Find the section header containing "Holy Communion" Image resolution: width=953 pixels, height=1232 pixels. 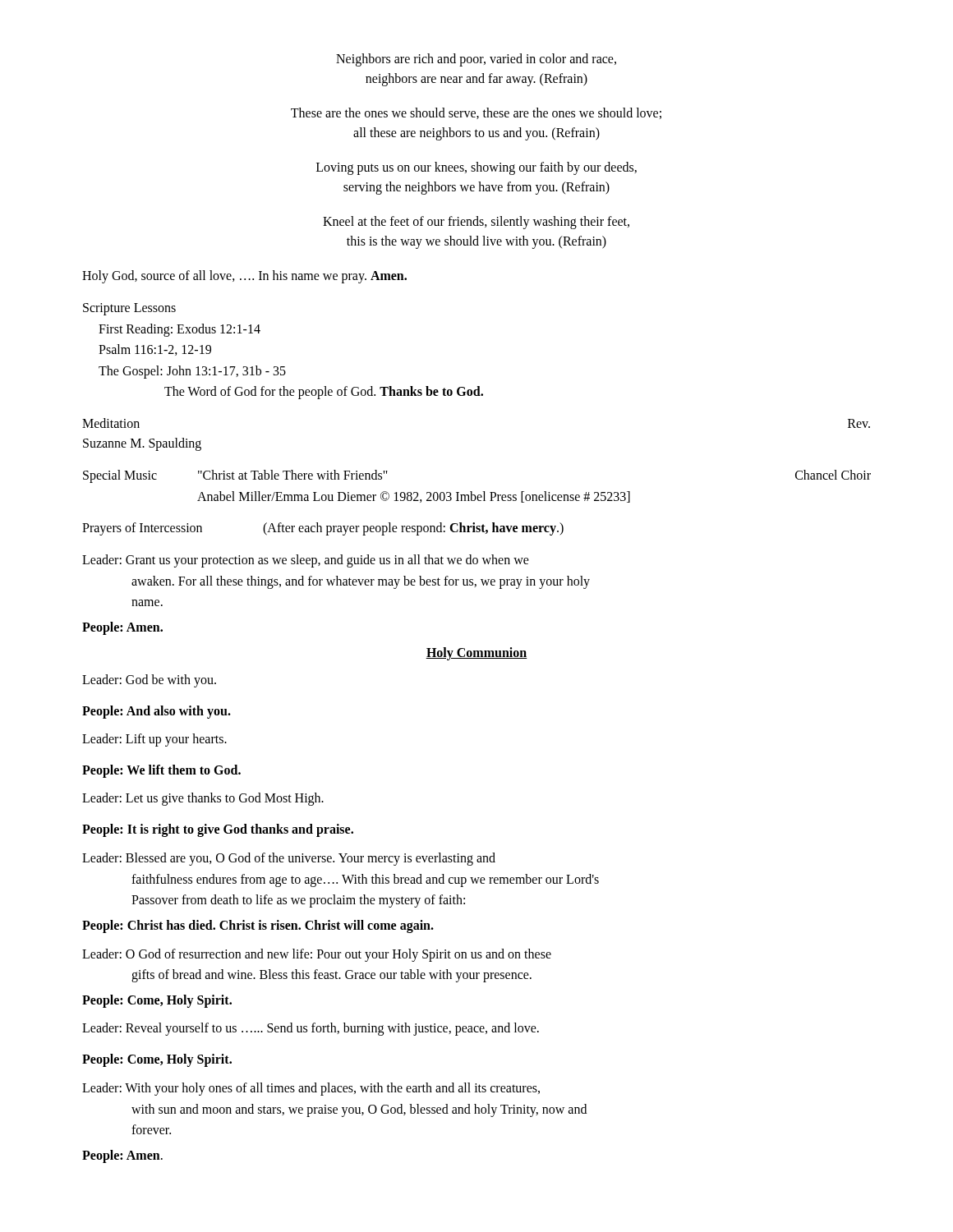[476, 653]
